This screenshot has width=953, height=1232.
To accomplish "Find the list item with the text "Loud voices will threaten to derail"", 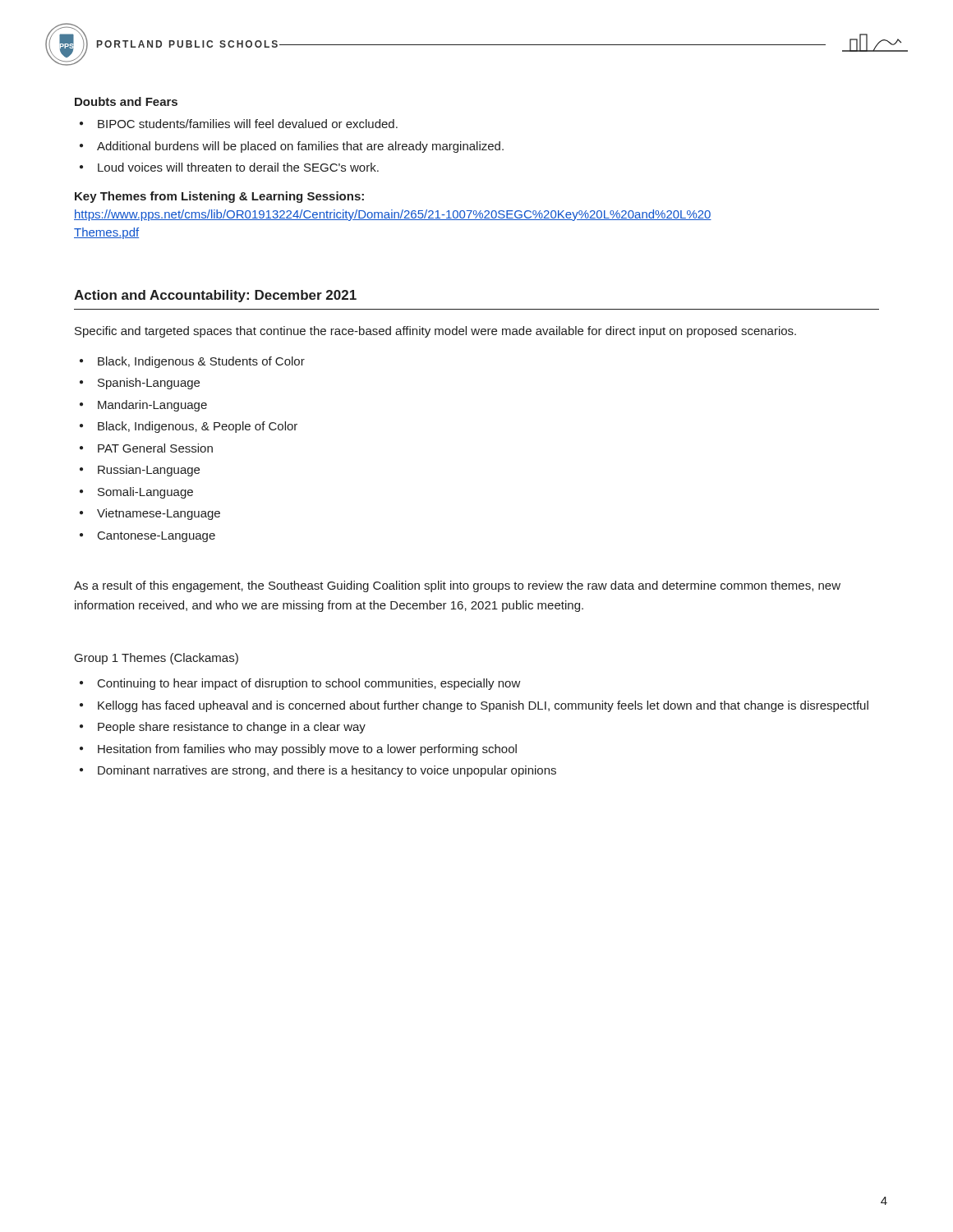I will pos(238,167).
